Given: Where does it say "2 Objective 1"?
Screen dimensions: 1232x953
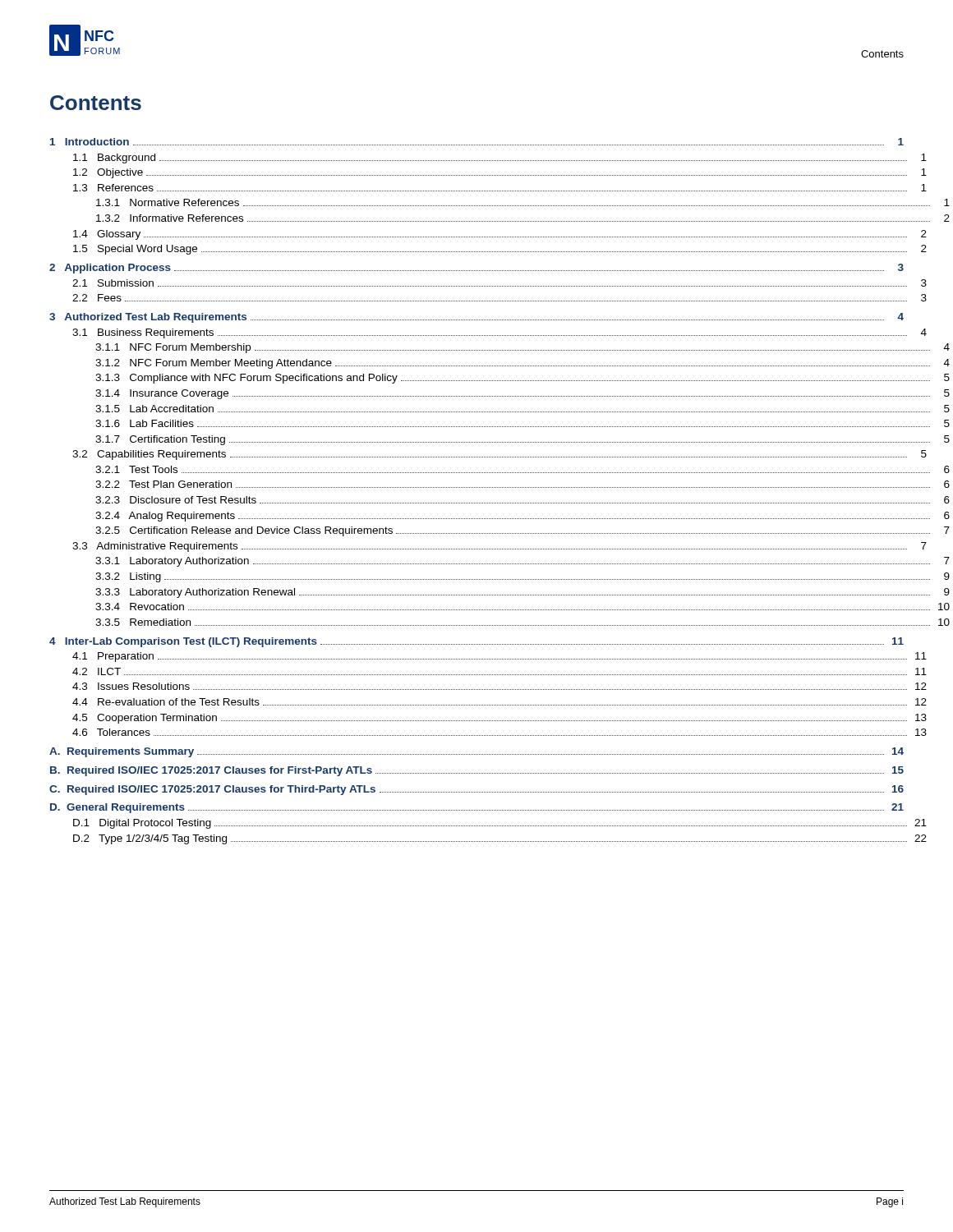Looking at the screenshot, I should tap(500, 172).
